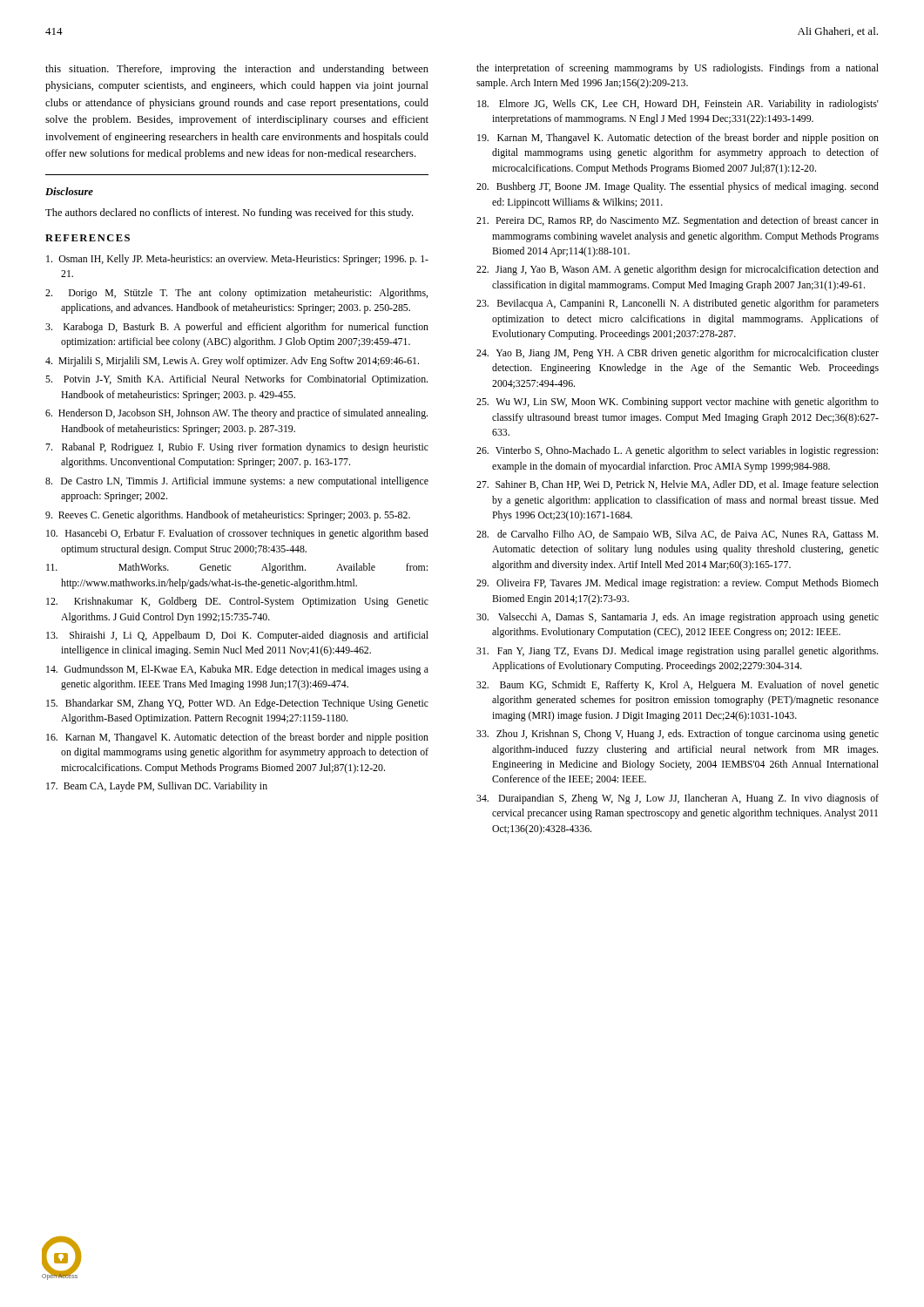Point to the block beginning "4. Mirjalili S,"
This screenshot has width=924, height=1307.
point(232,360)
